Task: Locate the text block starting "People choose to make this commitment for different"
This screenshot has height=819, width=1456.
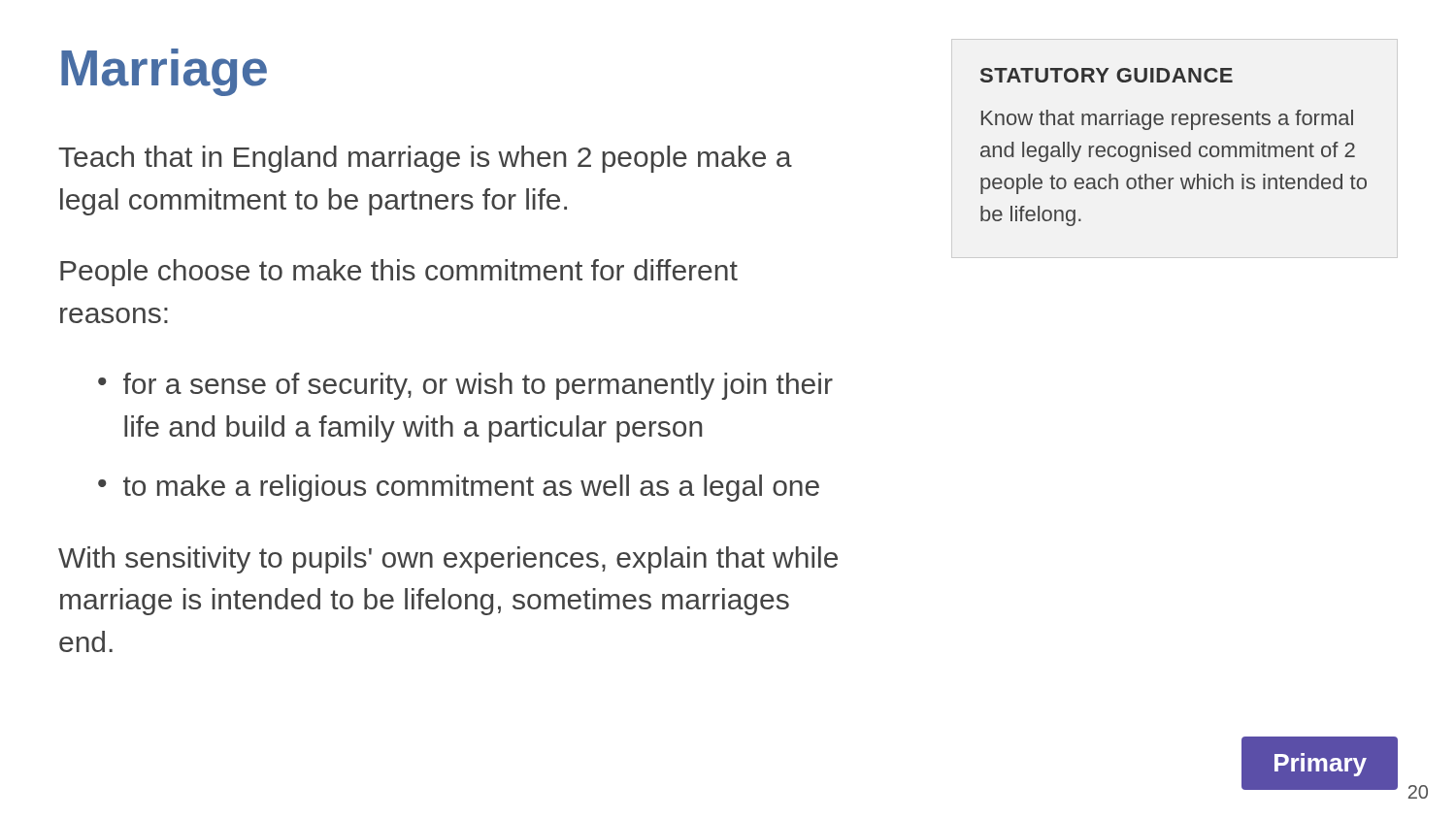Action: point(398,291)
